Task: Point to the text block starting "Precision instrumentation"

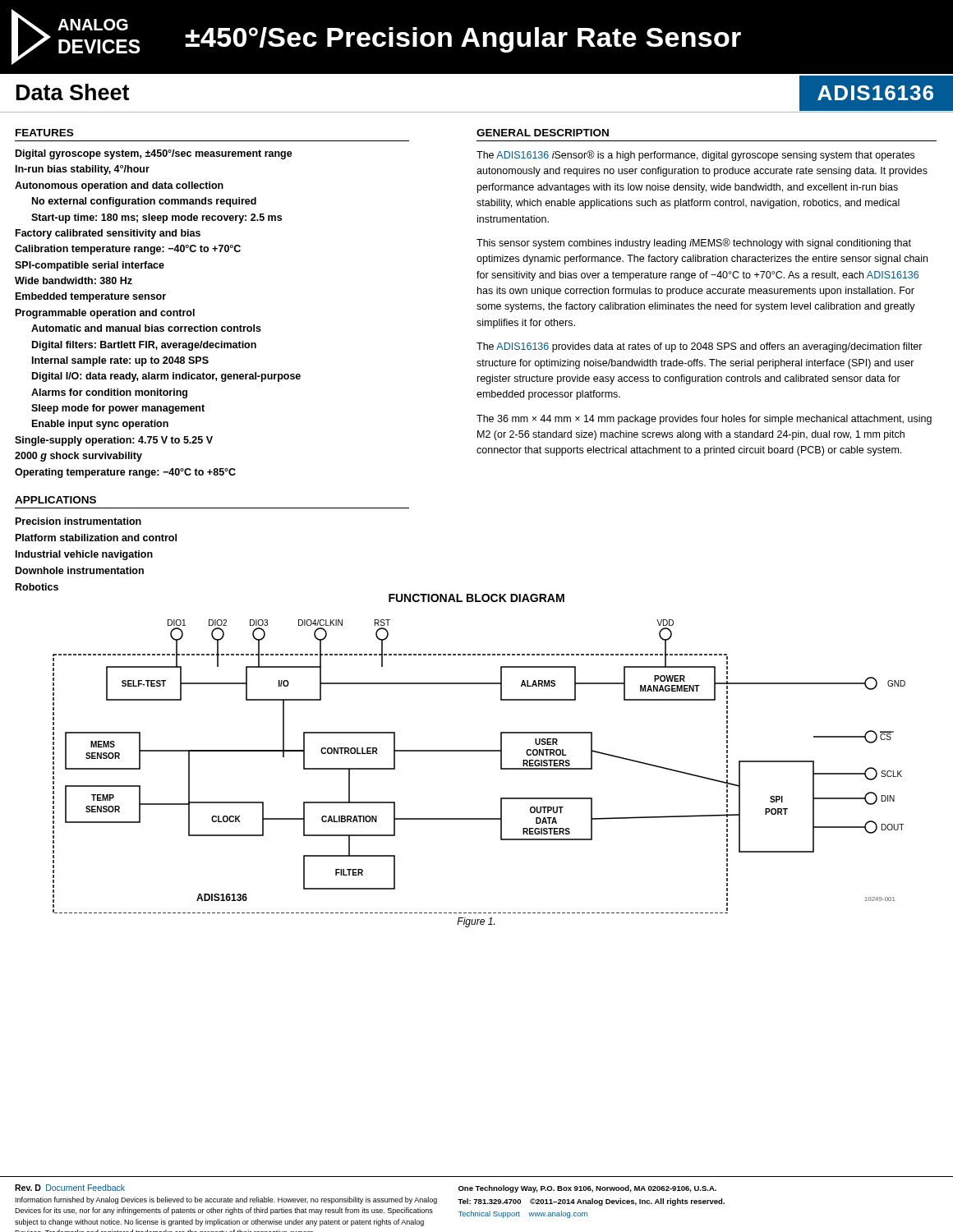Action: click(x=78, y=521)
